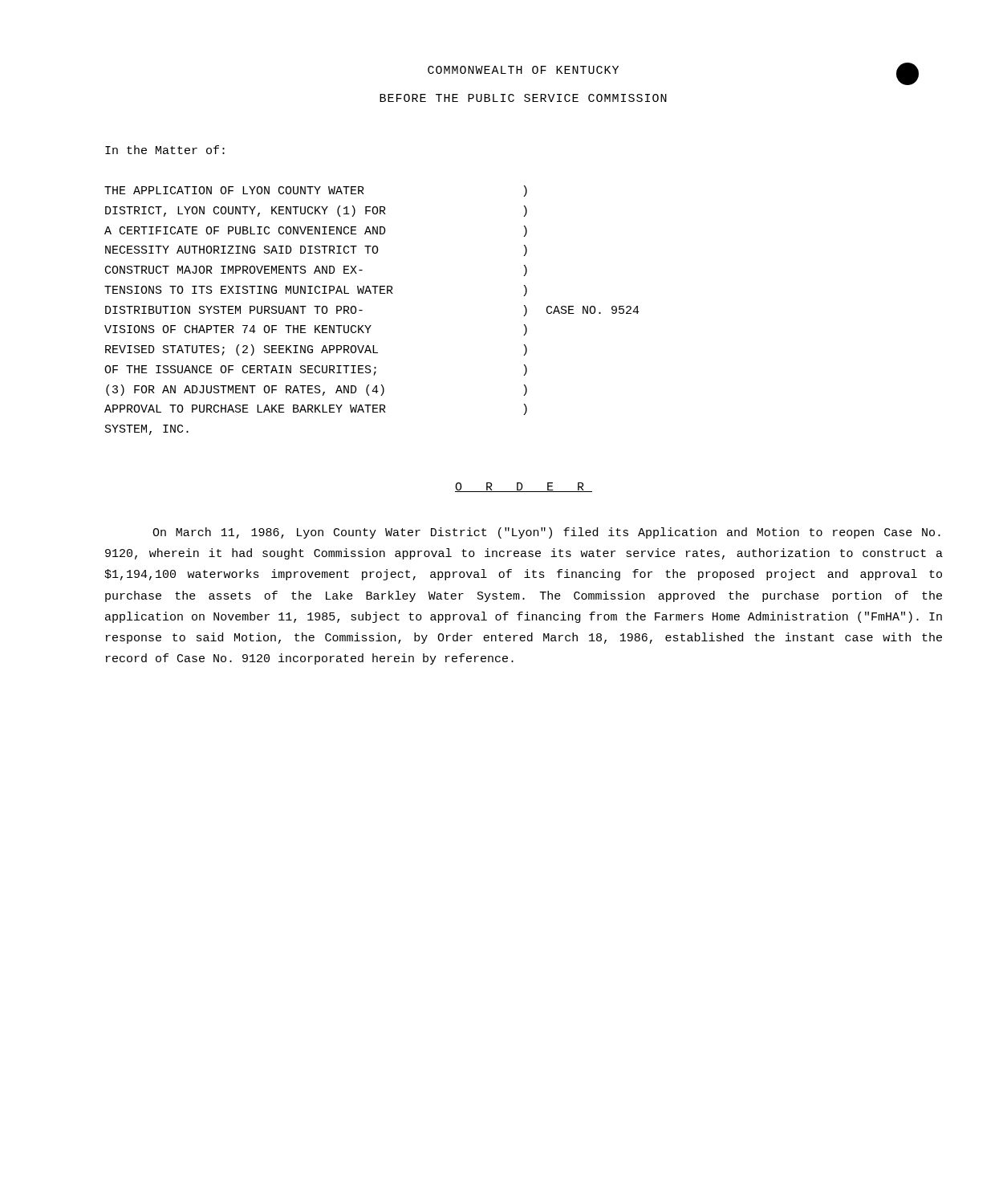Find the text block containing "THE APPLICATION OF LYON"
Viewport: 1007px width, 1204px height.
click(524, 311)
